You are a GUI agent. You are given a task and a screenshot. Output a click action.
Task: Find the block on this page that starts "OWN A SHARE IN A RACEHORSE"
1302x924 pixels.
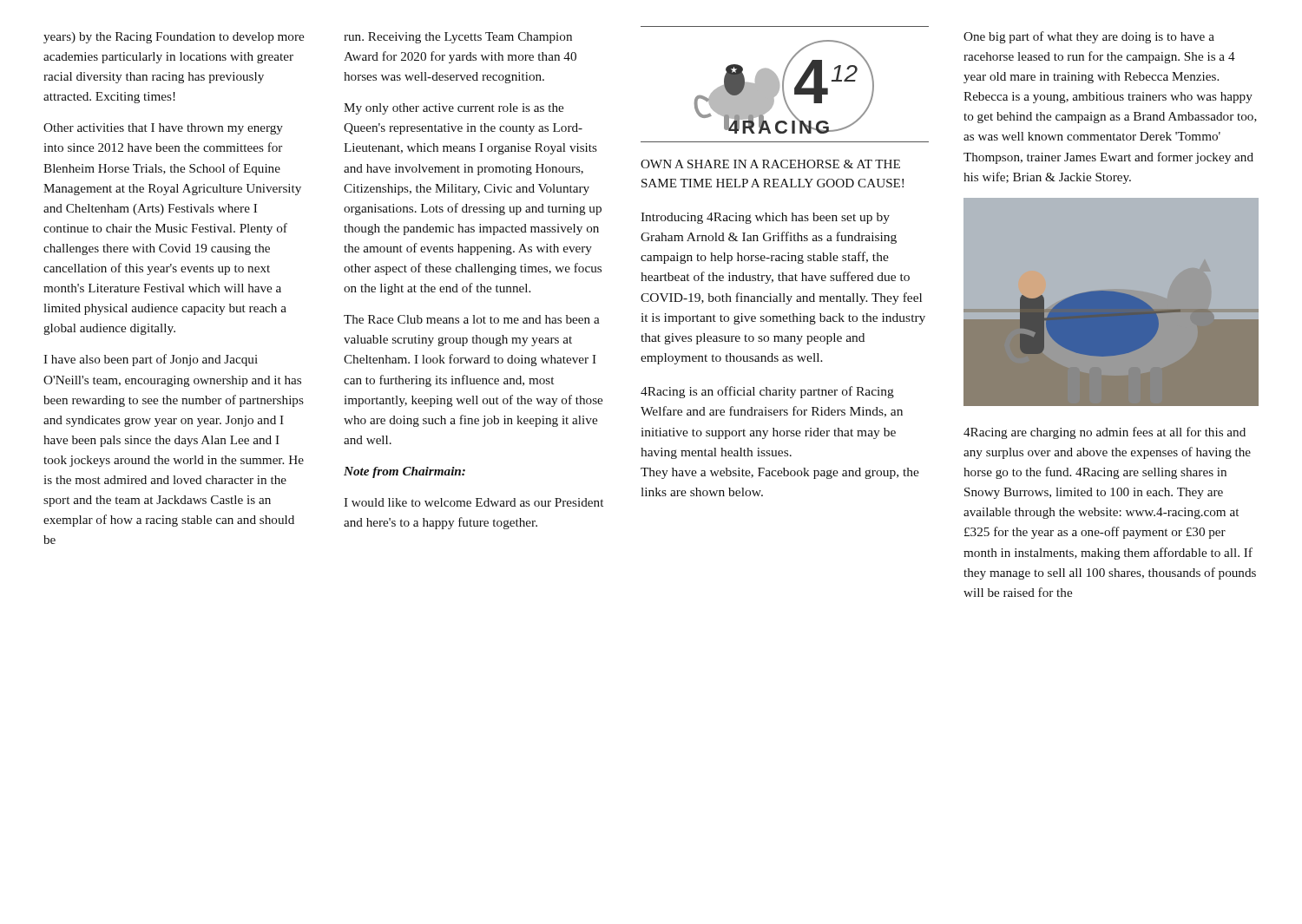(785, 328)
